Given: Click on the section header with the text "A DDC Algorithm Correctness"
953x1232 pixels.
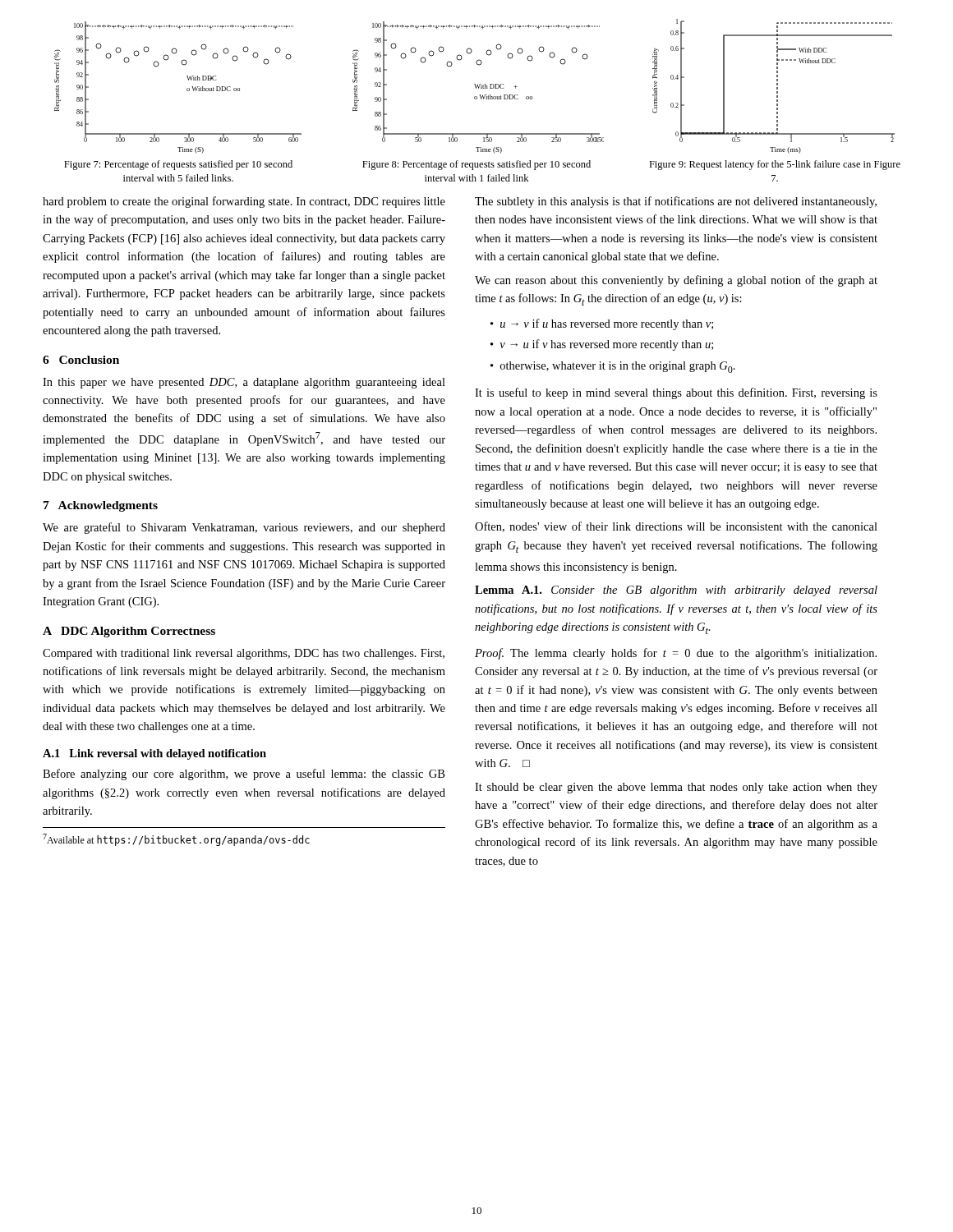Looking at the screenshot, I should coord(129,630).
